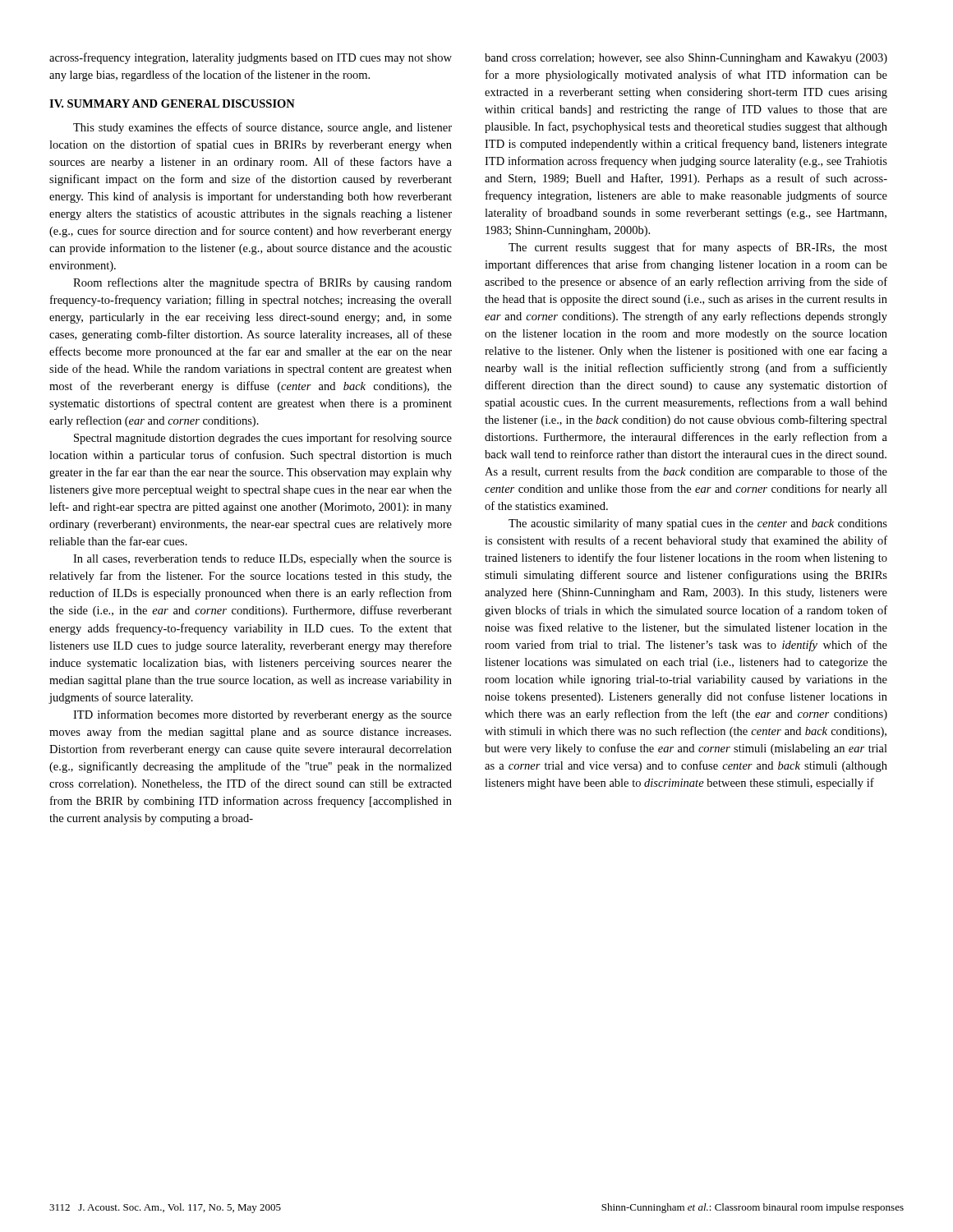Point to the block beginning "band cross correlation; however, see also Shinn-Cunningham"
The image size is (953, 1232).
686,144
